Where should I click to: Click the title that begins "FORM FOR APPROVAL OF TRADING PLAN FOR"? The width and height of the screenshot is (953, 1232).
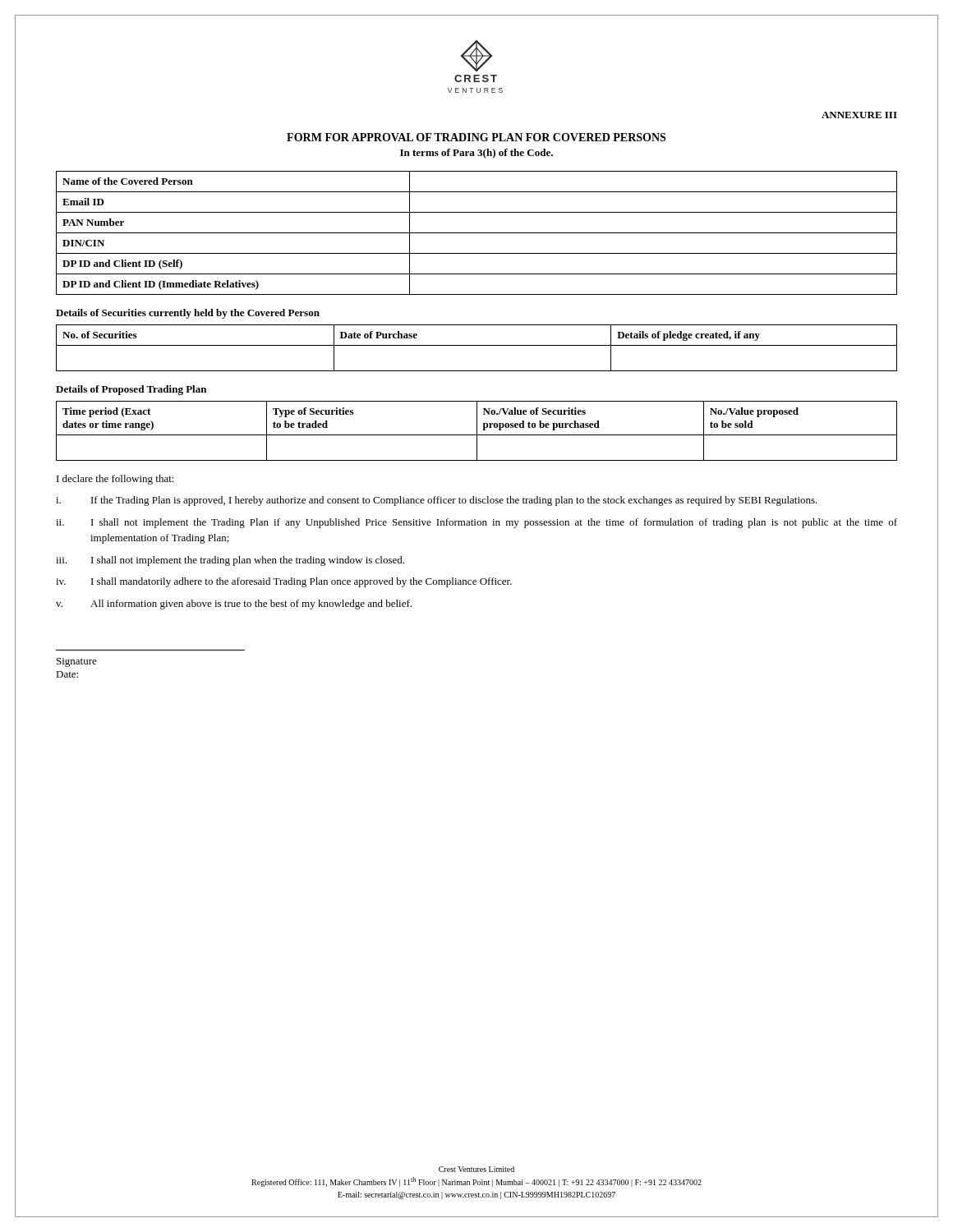click(476, 145)
